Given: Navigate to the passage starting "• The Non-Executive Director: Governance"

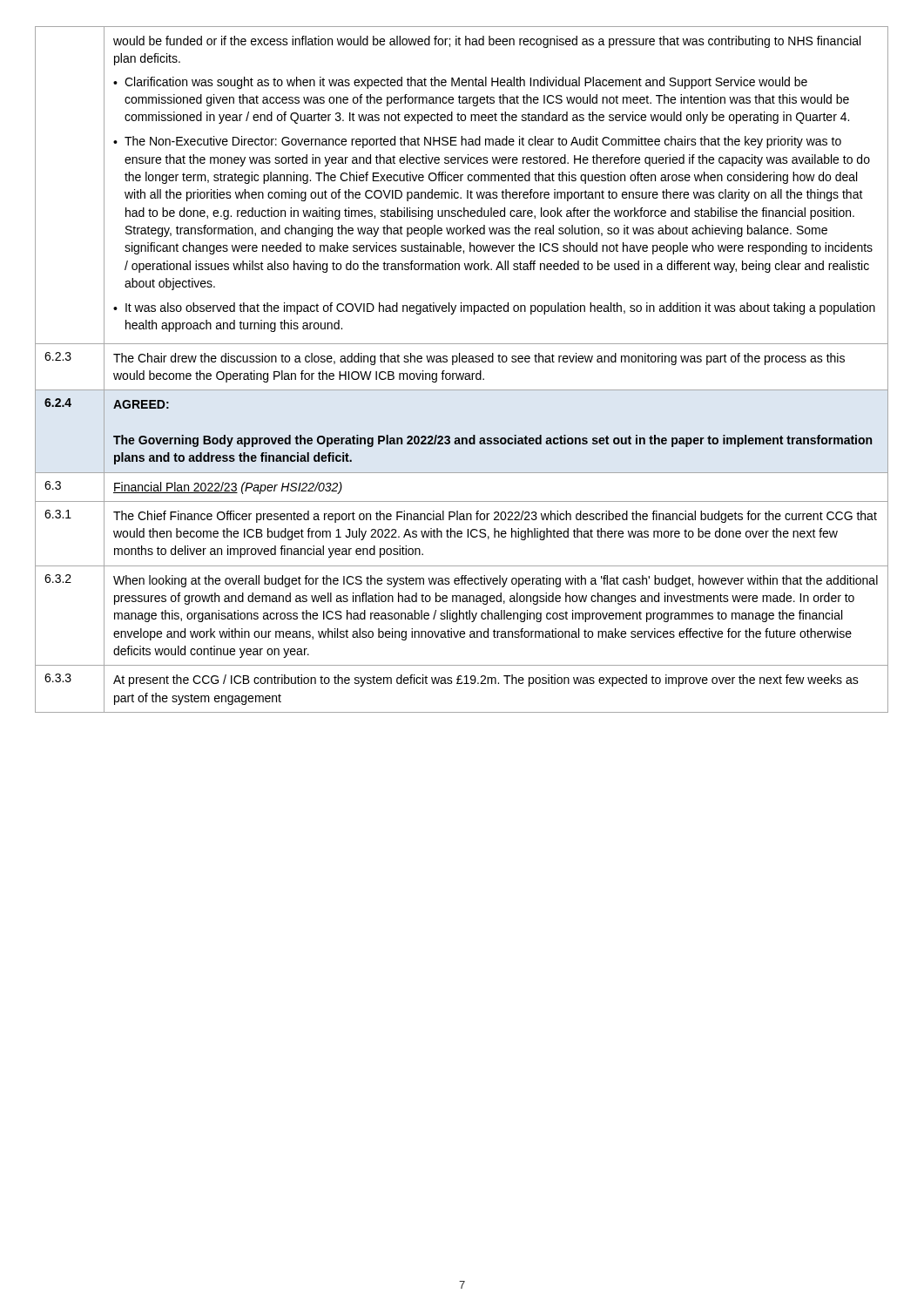Looking at the screenshot, I should (x=496, y=212).
